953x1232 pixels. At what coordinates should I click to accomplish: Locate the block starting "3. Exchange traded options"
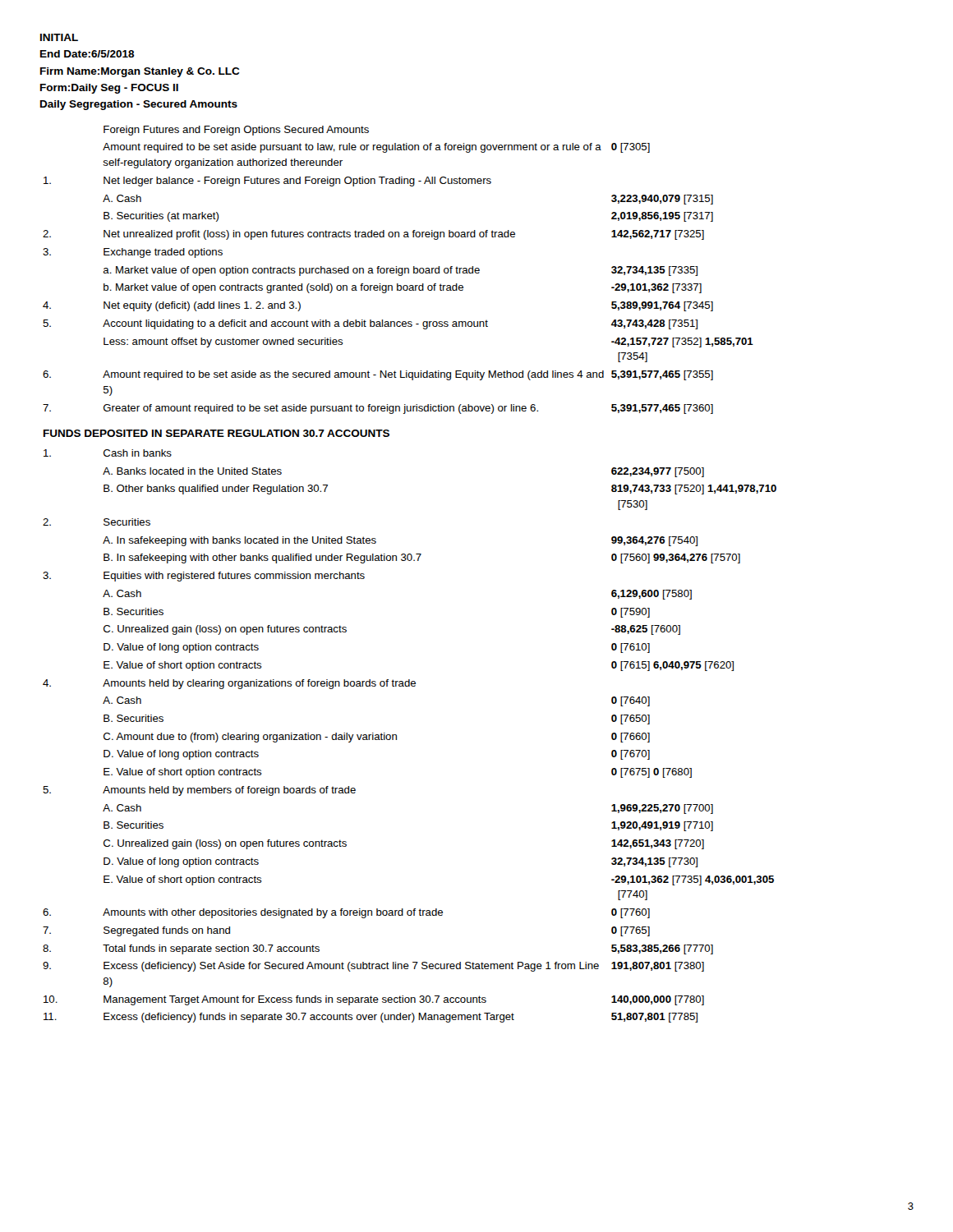[133, 253]
